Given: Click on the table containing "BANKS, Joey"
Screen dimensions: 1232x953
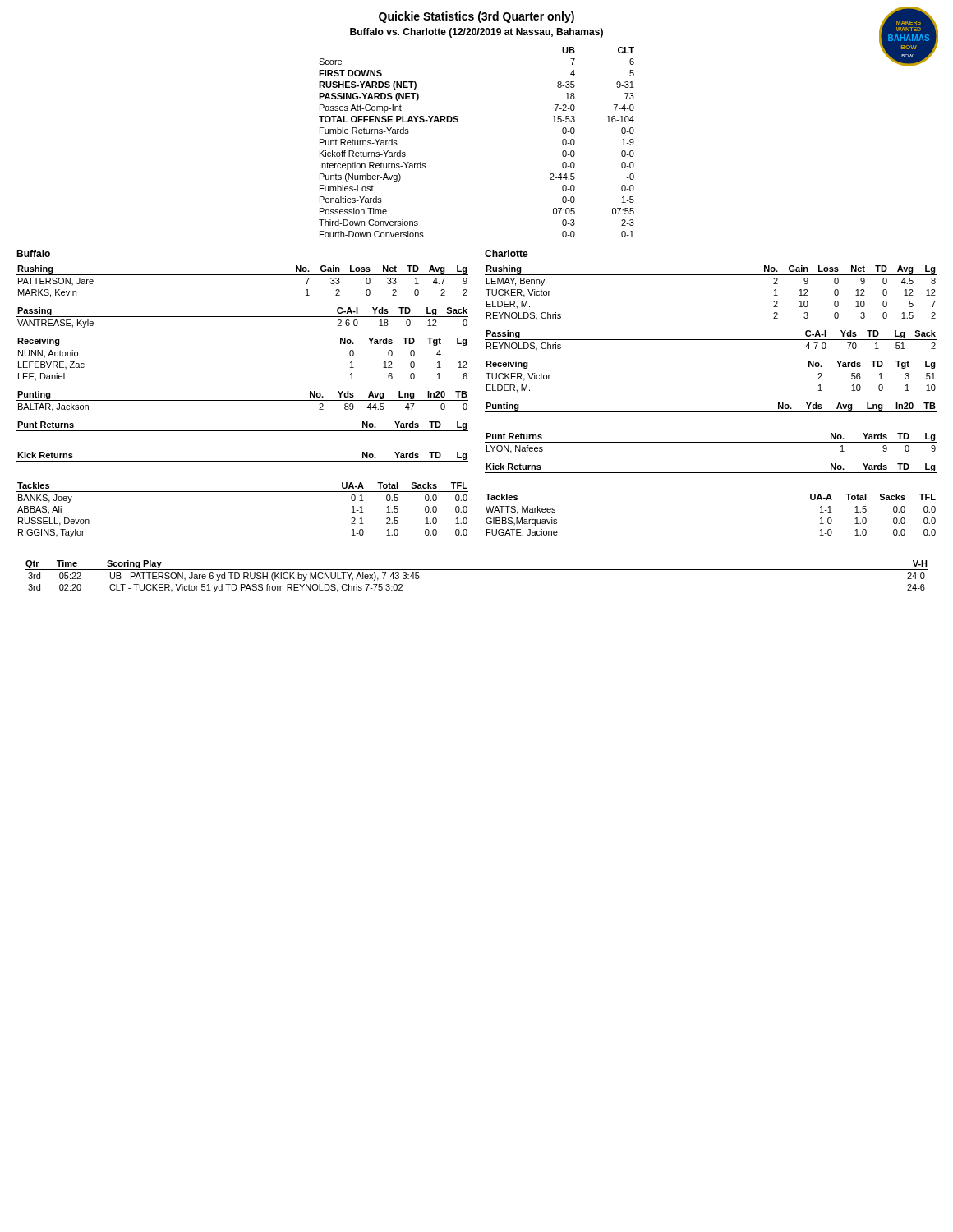Looking at the screenshot, I should [242, 509].
